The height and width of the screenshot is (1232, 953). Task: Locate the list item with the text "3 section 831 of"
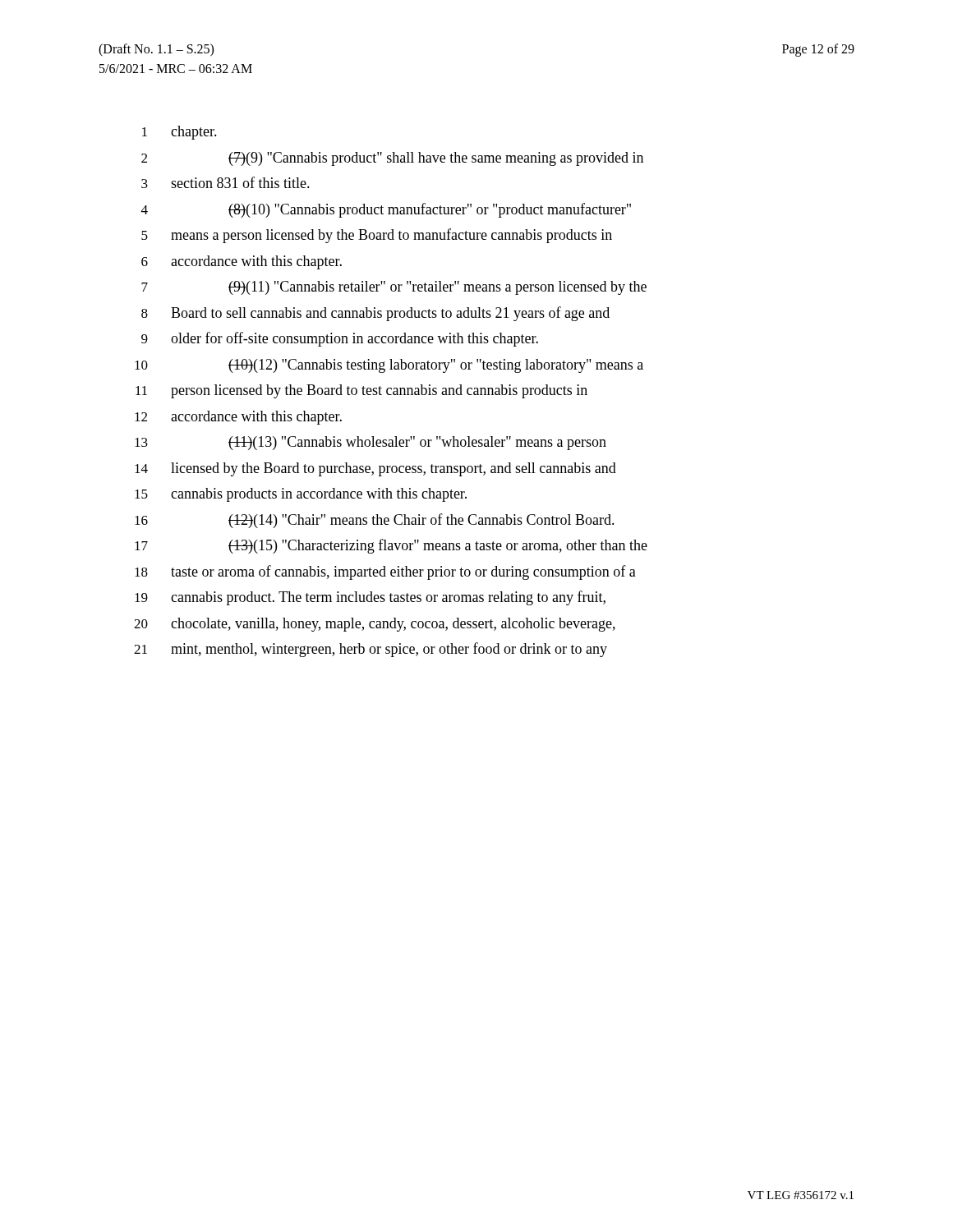226,182
